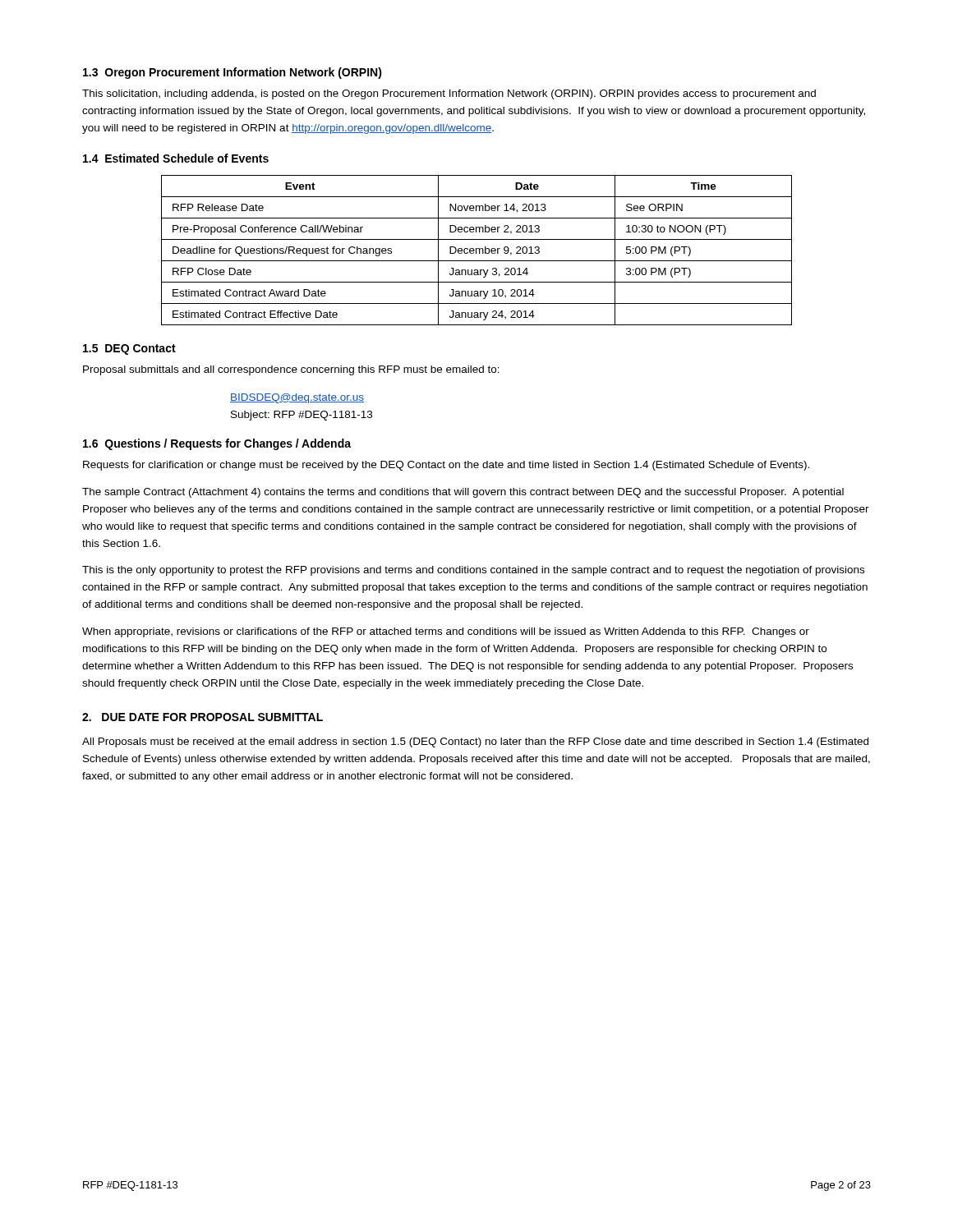This screenshot has height=1232, width=953.
Task: Find the block starting "BIDSDEQ@deq.state.or.us Subject: RFP #DEQ-1181-13"
Action: (301, 406)
